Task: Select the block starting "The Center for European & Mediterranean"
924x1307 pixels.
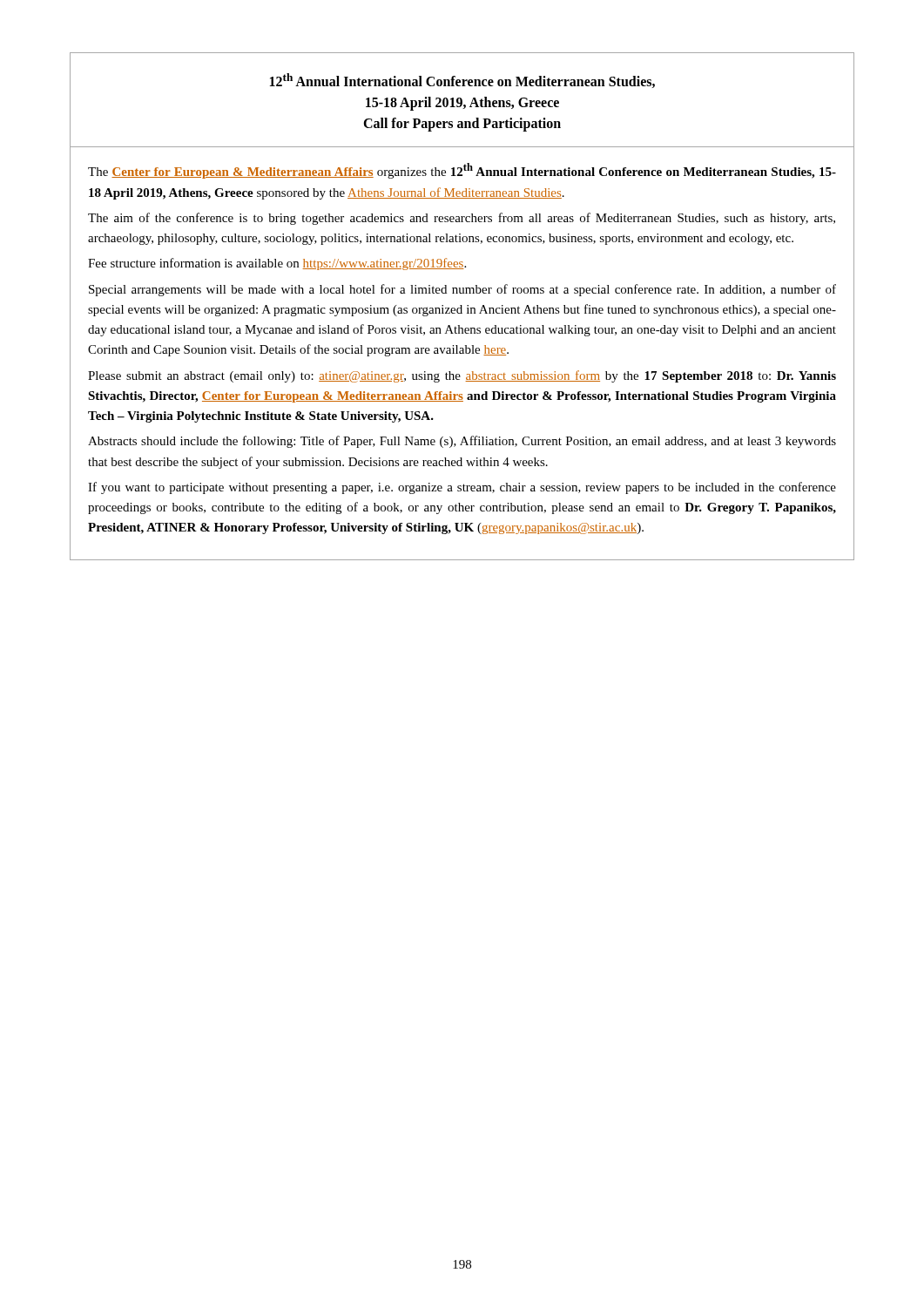Action: point(462,349)
